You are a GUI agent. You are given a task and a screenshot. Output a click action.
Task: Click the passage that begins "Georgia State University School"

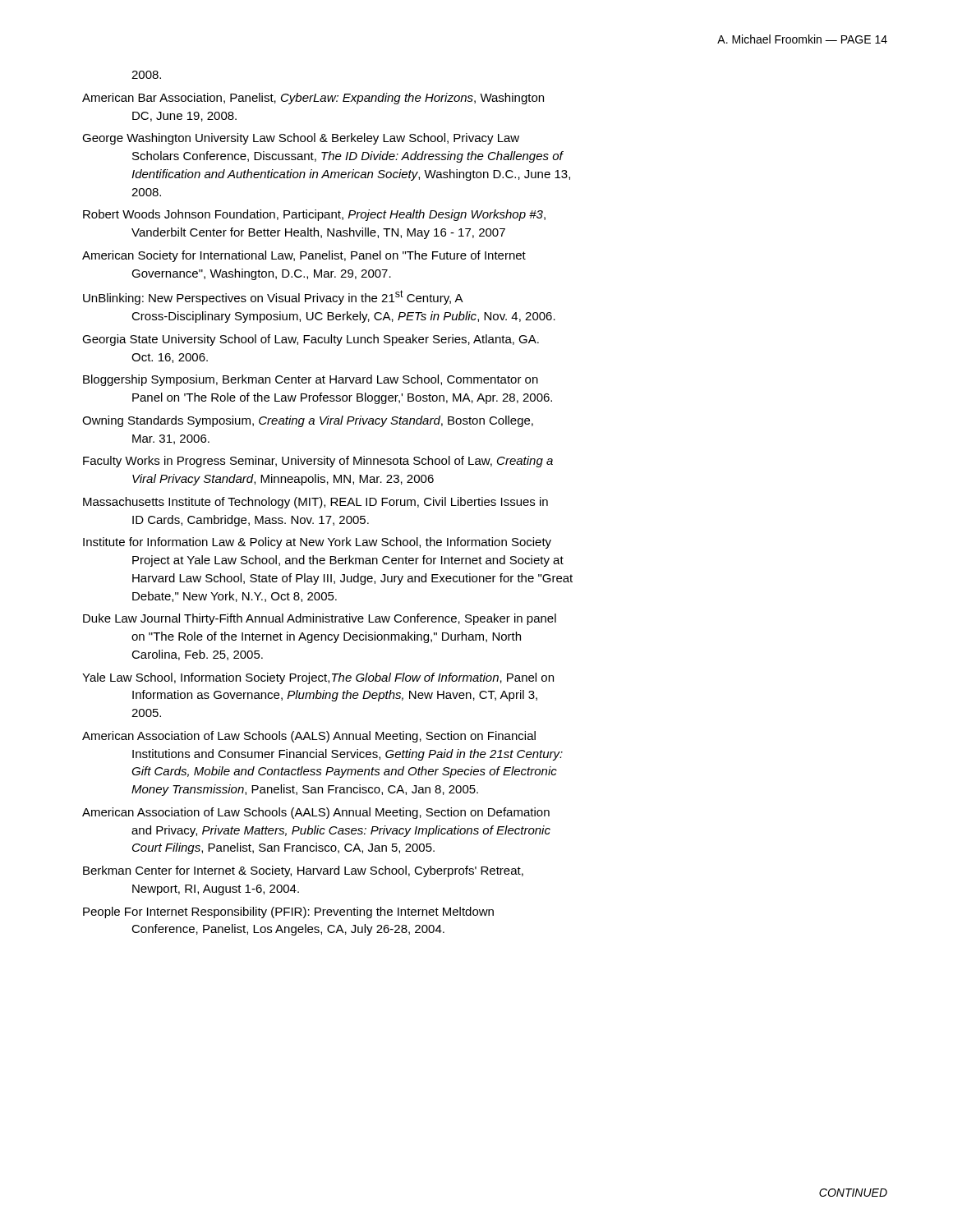(485, 348)
